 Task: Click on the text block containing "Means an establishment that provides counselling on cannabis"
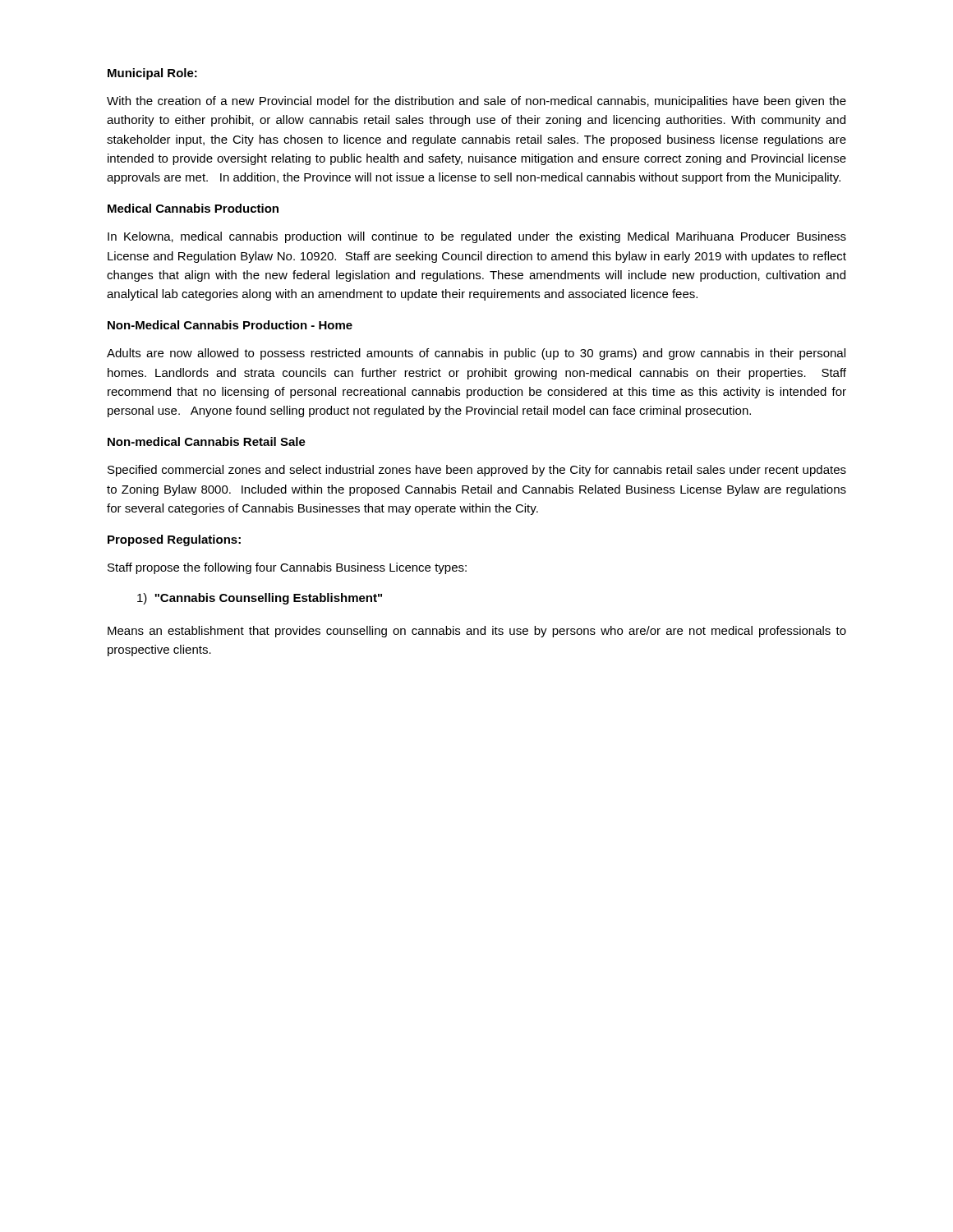click(476, 640)
